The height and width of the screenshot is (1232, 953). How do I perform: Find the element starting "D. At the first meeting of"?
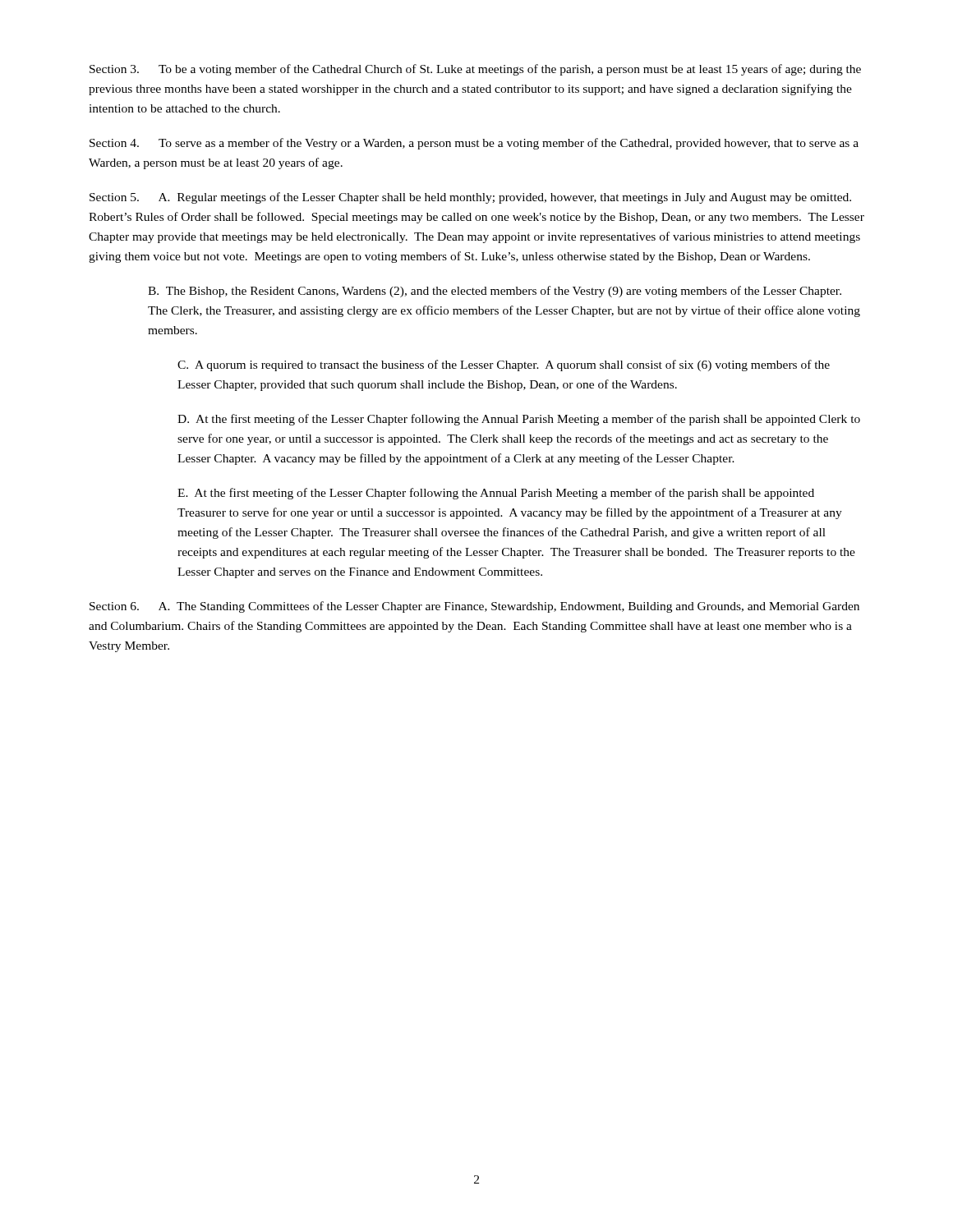click(x=519, y=438)
